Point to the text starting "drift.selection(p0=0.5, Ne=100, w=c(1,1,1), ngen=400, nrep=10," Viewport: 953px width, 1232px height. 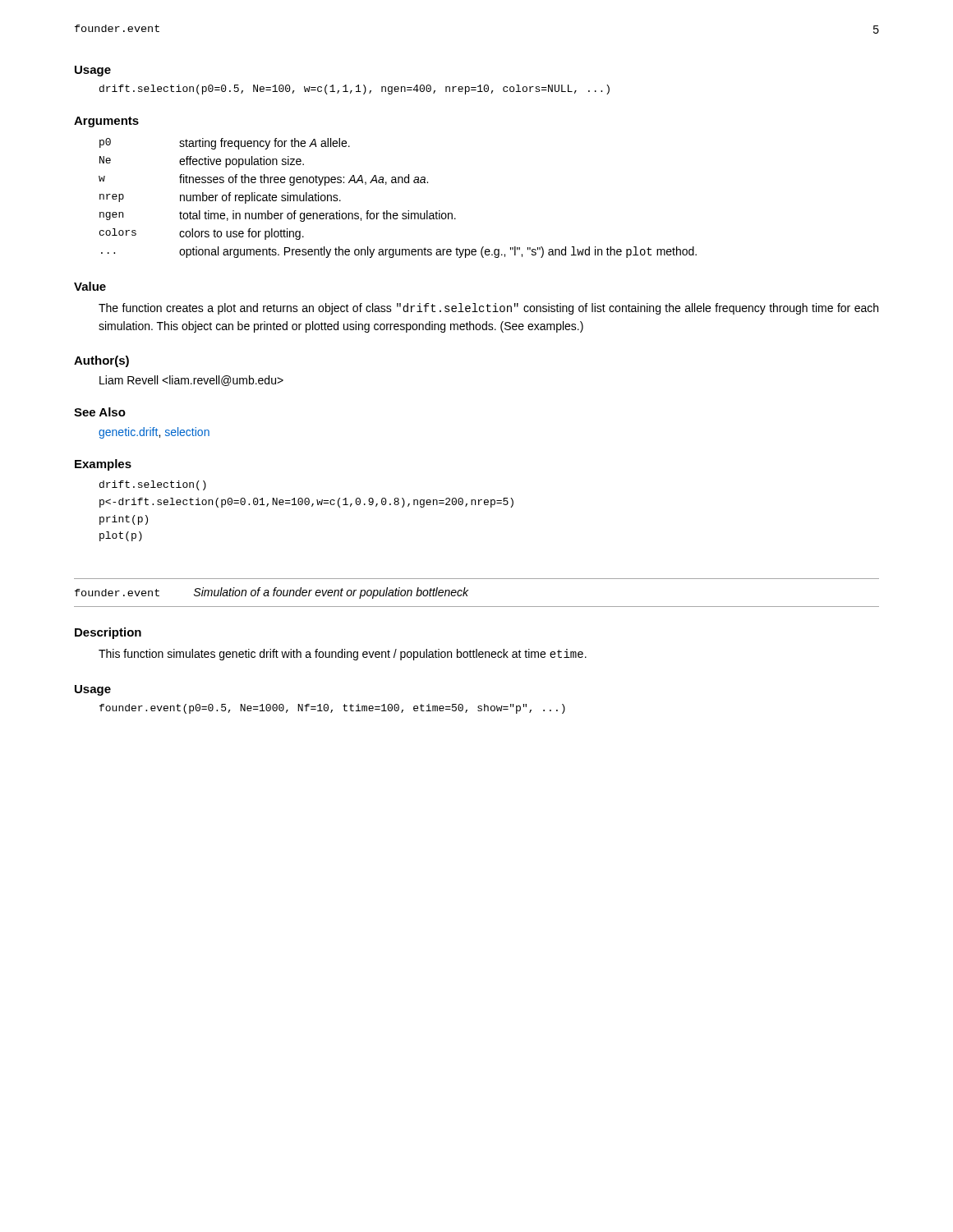355,89
